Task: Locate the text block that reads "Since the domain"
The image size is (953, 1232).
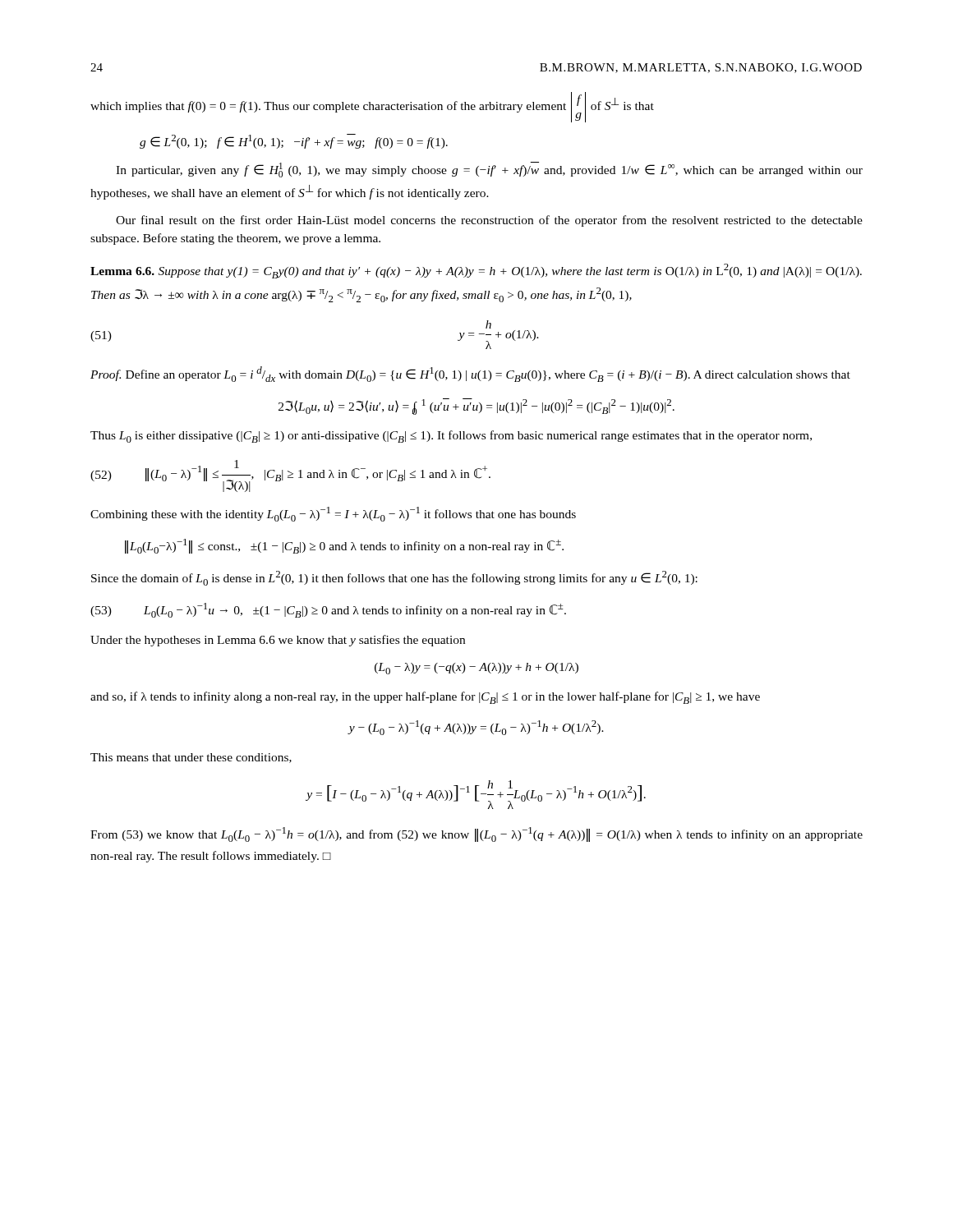Action: (x=476, y=579)
